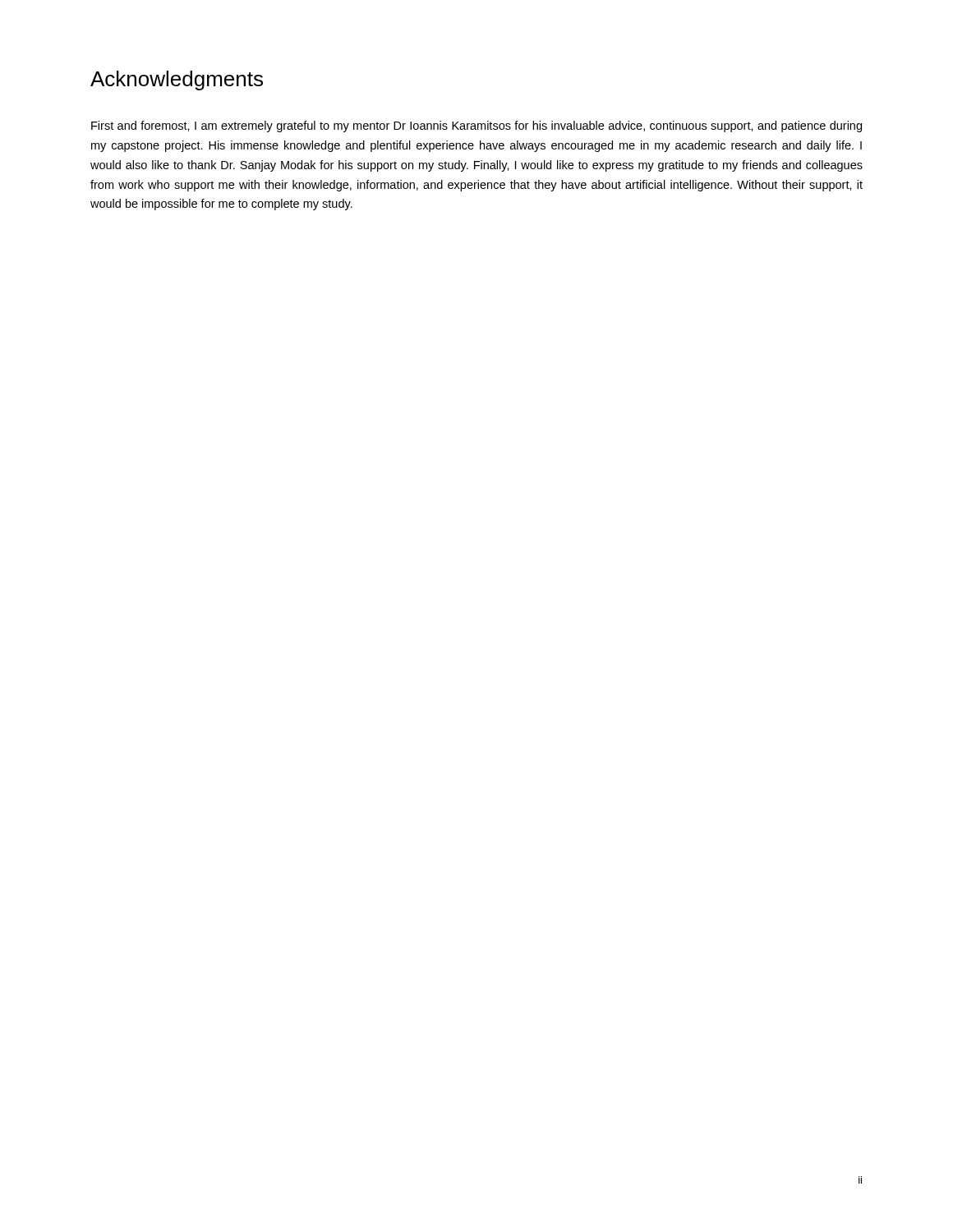Click on the text block with the text "First and foremost, I"
The width and height of the screenshot is (953, 1232).
476,166
